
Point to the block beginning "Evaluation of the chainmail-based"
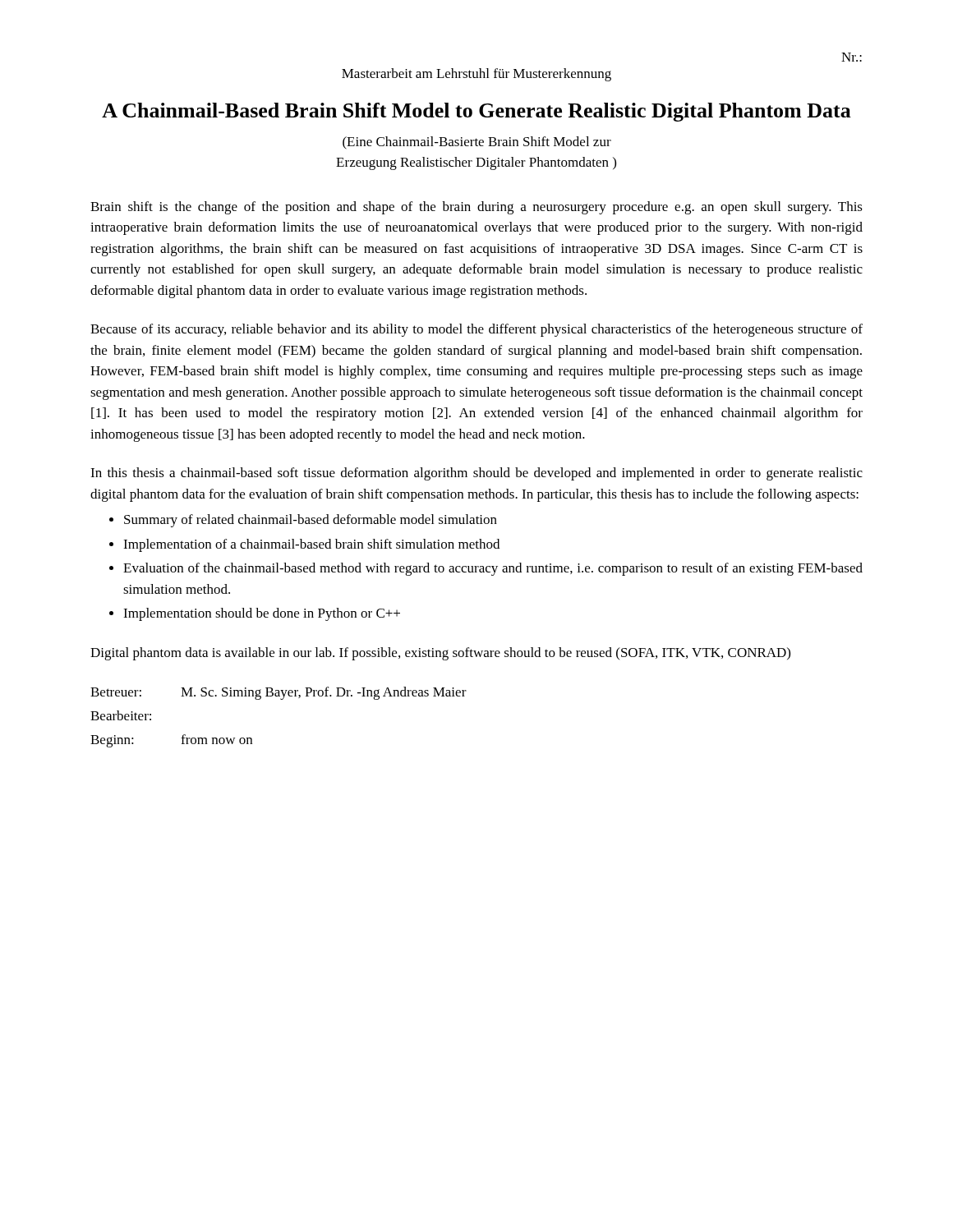493,579
